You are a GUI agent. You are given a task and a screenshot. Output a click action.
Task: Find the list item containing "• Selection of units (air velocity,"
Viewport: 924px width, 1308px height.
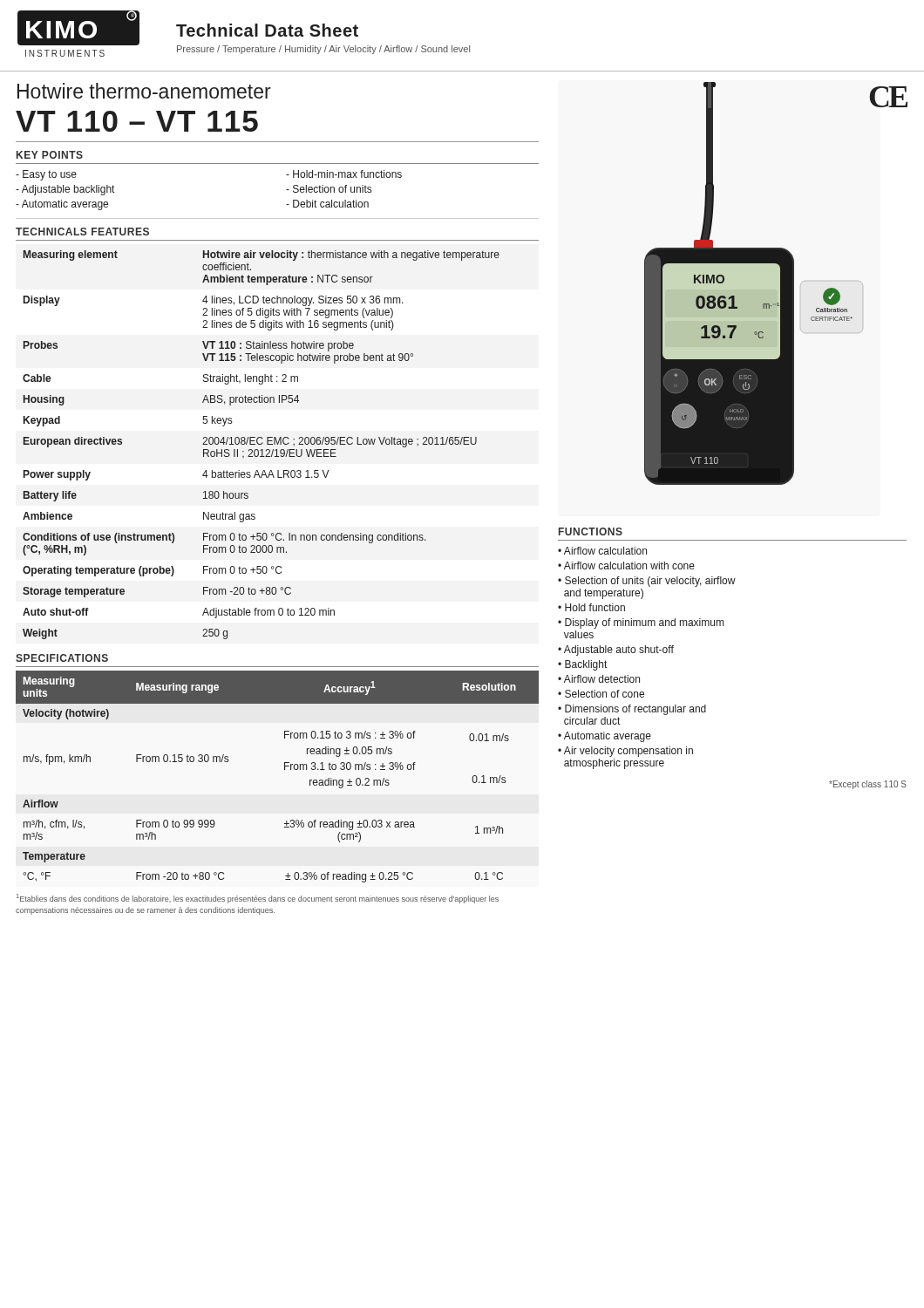click(647, 587)
